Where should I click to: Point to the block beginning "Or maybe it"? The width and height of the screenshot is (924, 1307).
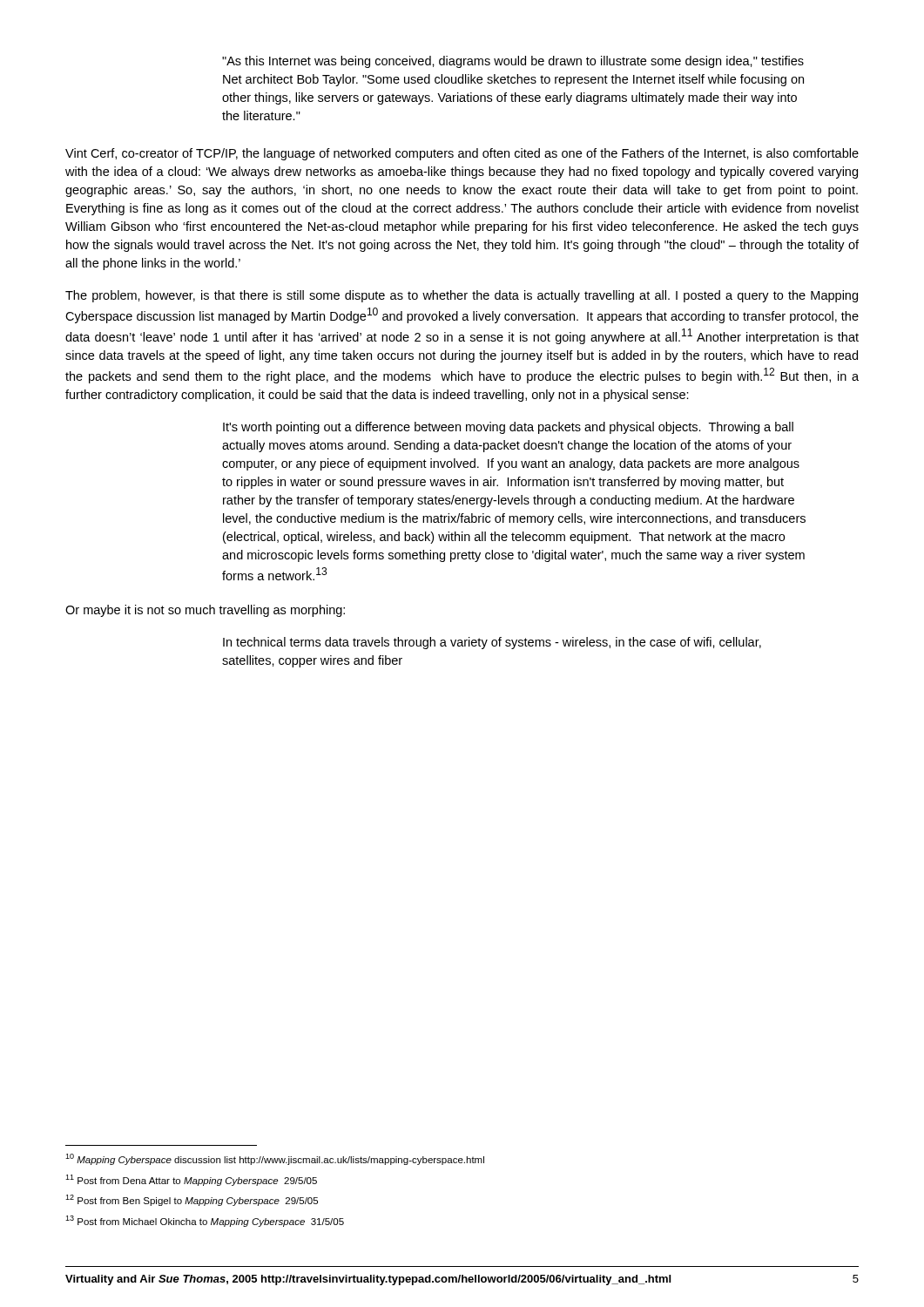coord(206,610)
